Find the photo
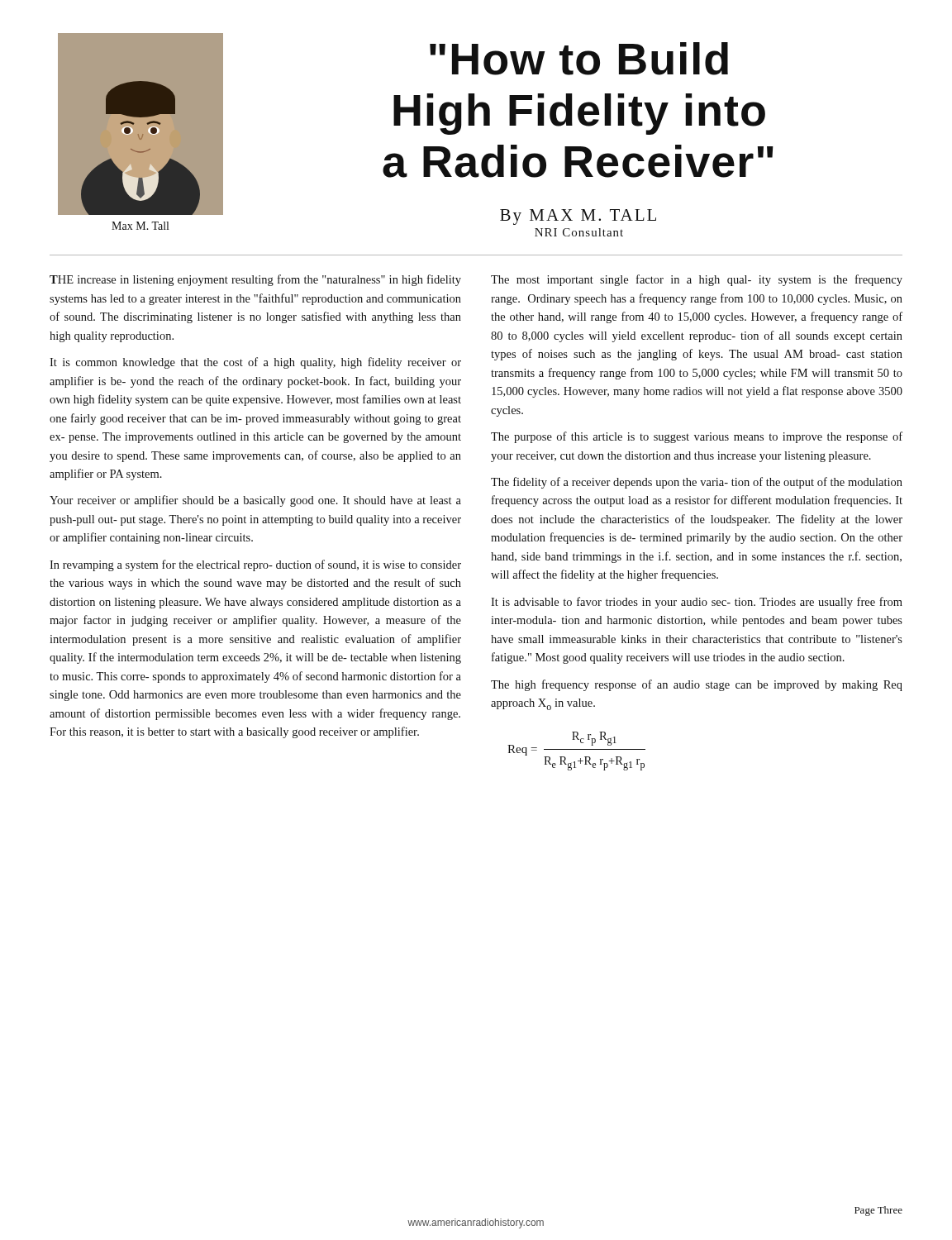 coord(141,124)
